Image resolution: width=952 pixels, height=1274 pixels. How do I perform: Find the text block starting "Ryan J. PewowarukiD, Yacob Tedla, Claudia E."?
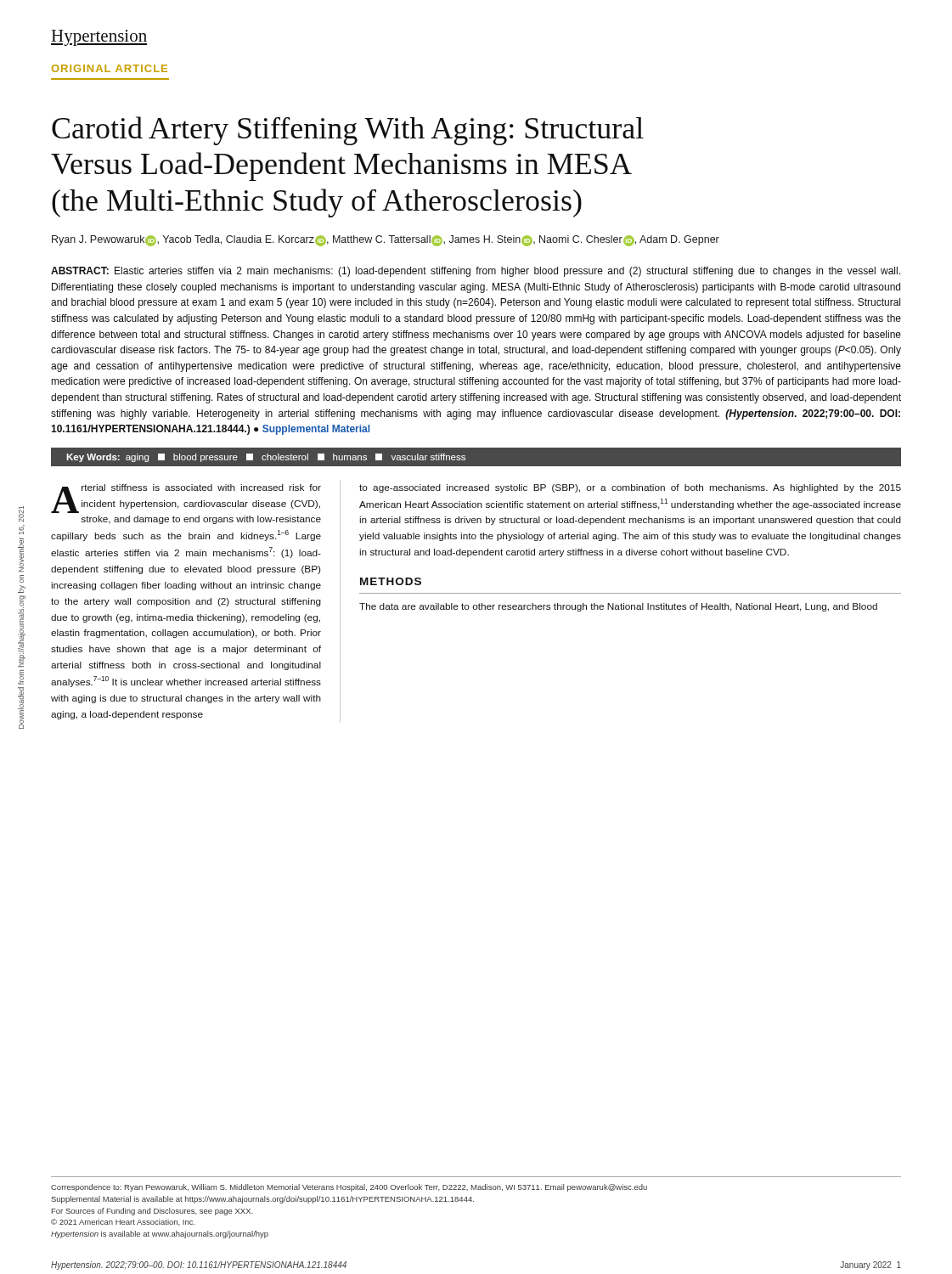pyautogui.click(x=385, y=240)
